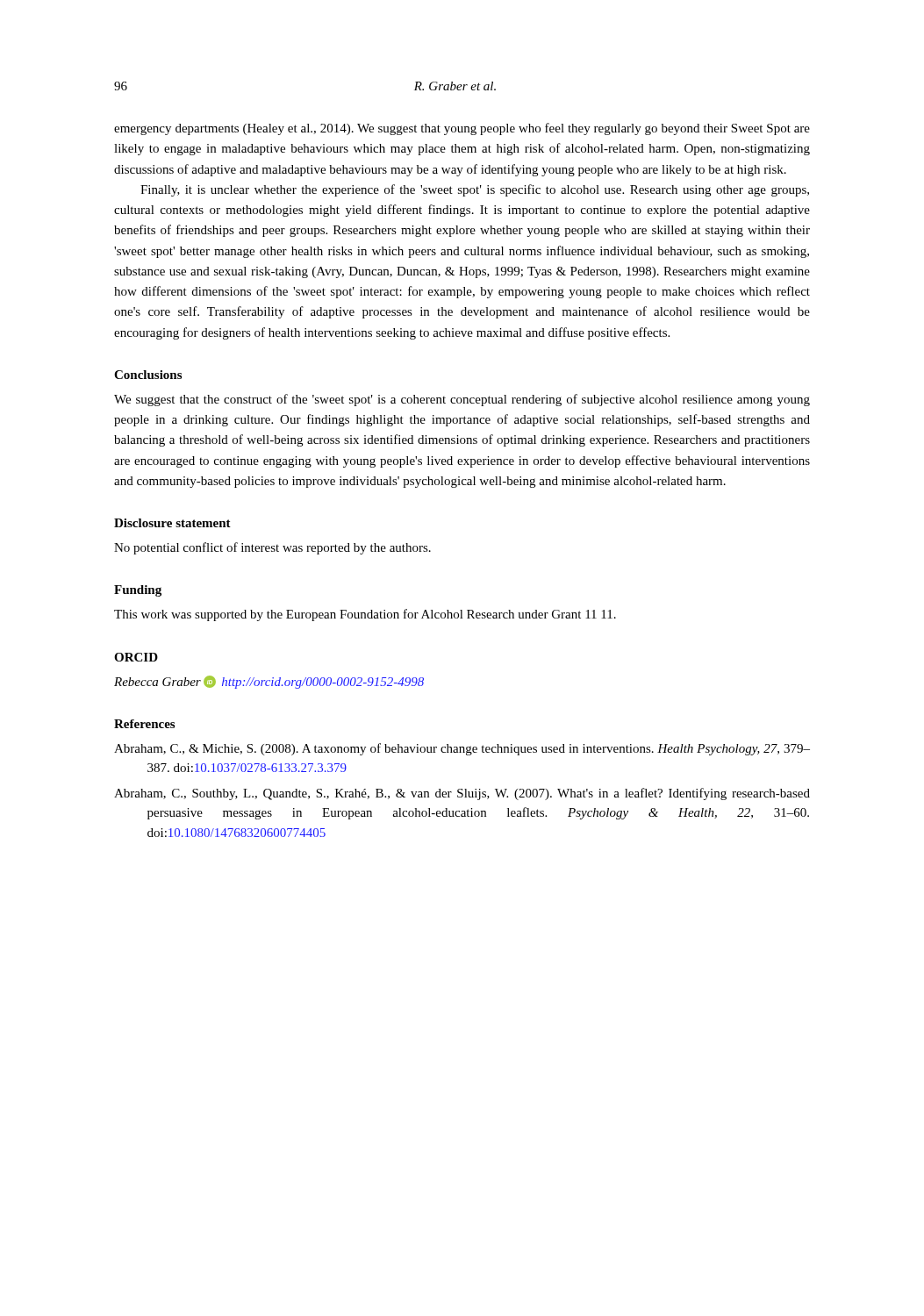Find the region starting "emergency departments (Healey et al., 2014). We suggest"
Screen dimensions: 1316x924
(462, 149)
